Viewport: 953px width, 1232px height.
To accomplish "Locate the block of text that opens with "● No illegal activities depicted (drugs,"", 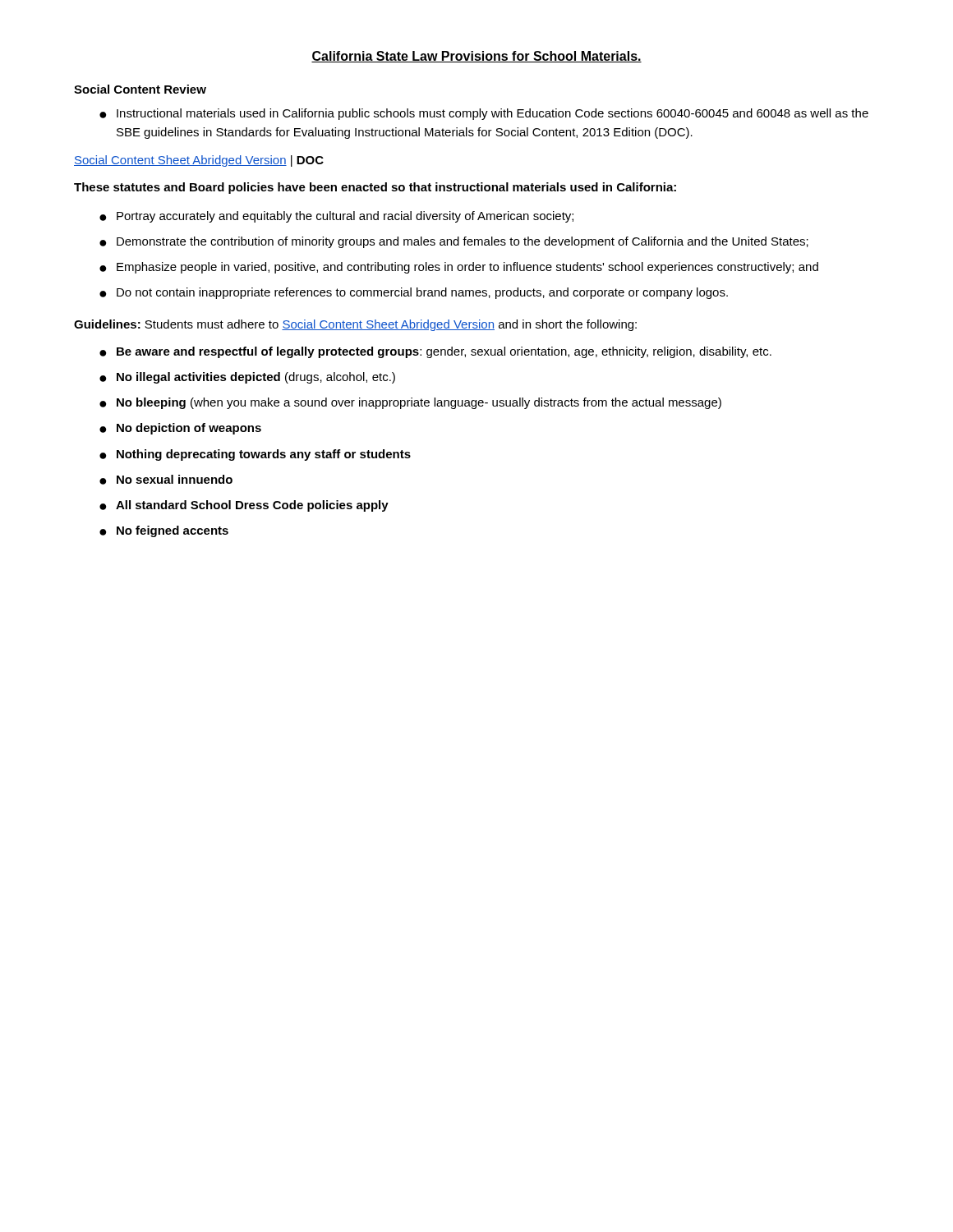I will pos(247,378).
